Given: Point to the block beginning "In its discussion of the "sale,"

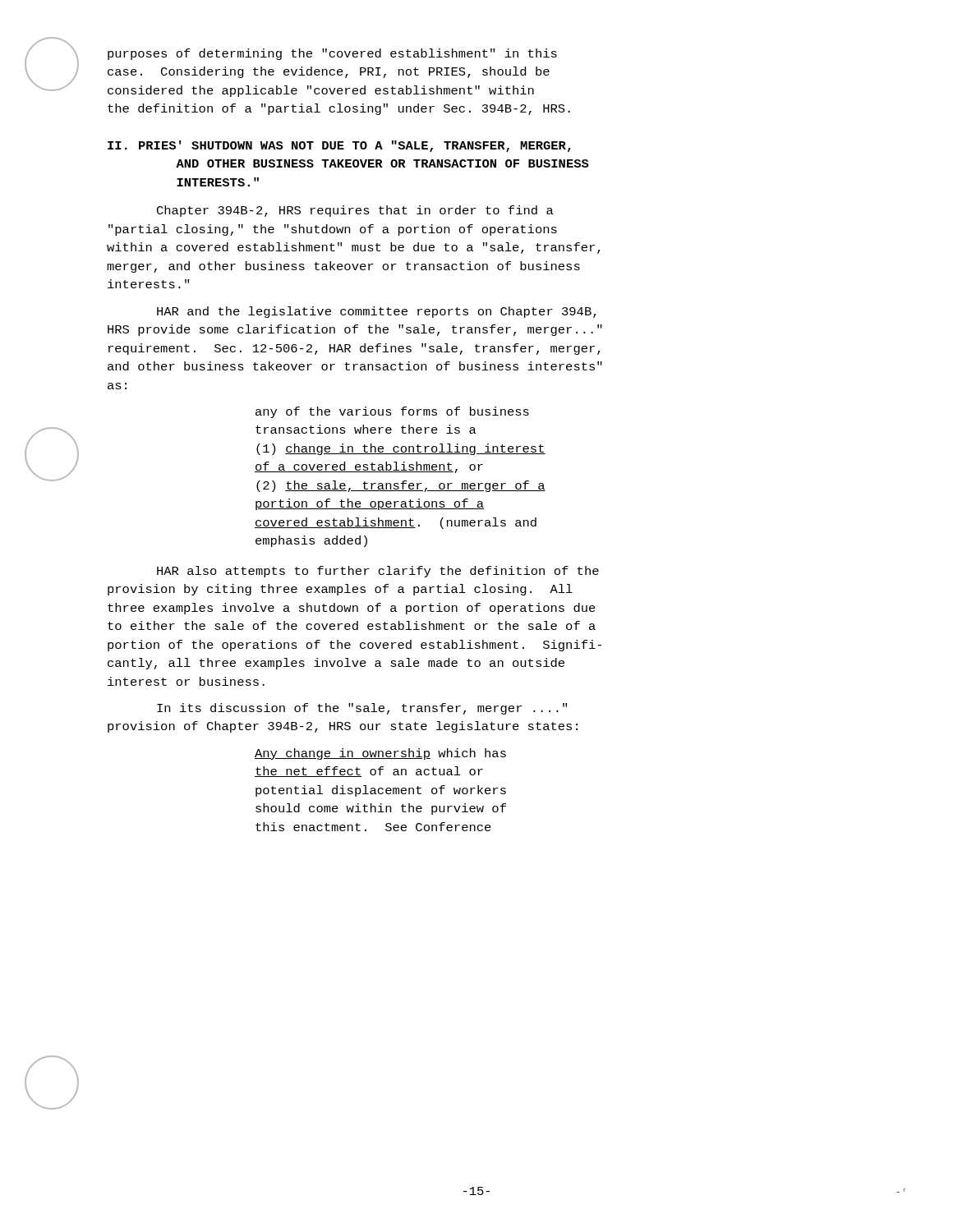Looking at the screenshot, I should click(x=501, y=718).
